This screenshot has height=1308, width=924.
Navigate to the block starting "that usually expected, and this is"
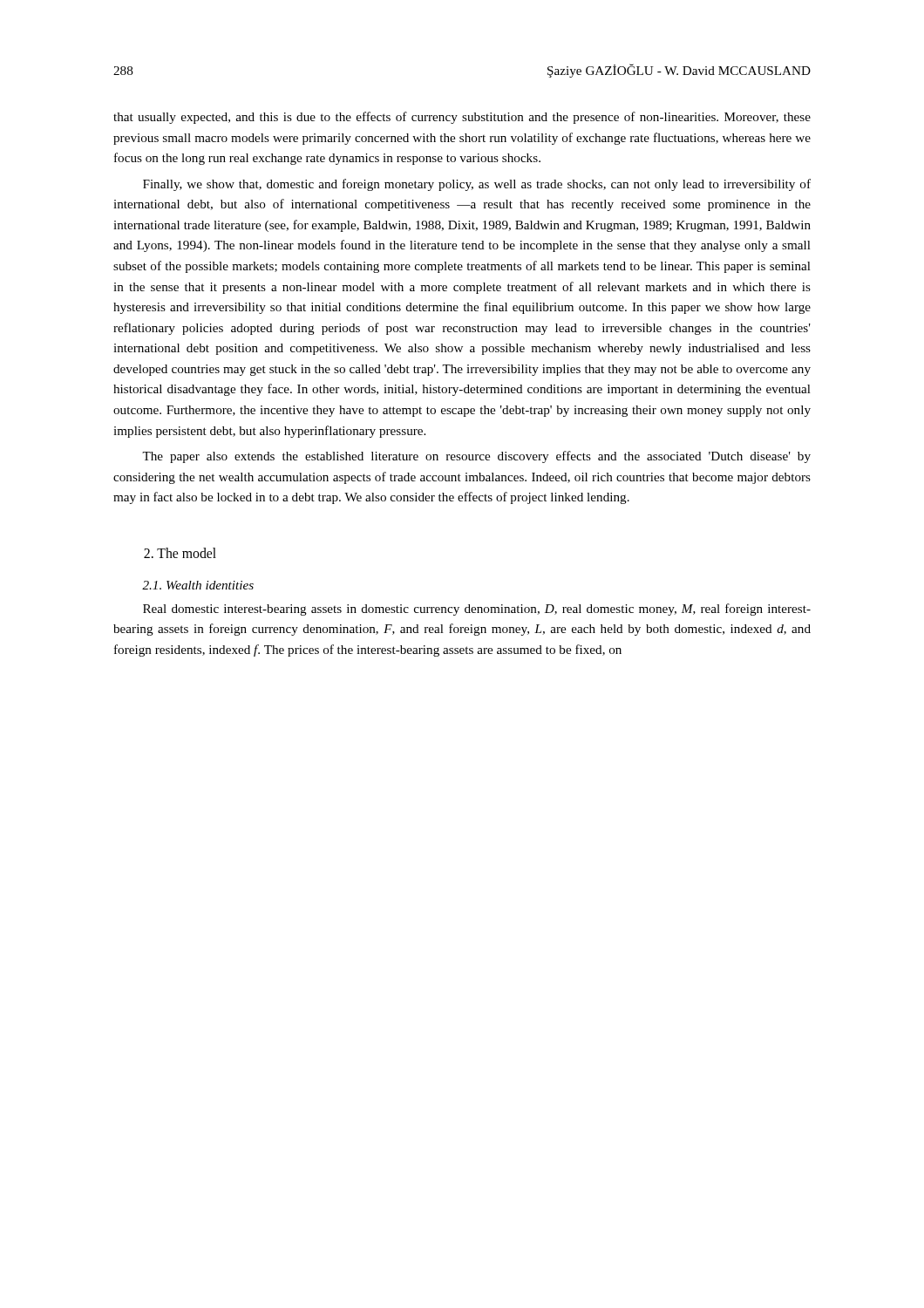(x=462, y=137)
